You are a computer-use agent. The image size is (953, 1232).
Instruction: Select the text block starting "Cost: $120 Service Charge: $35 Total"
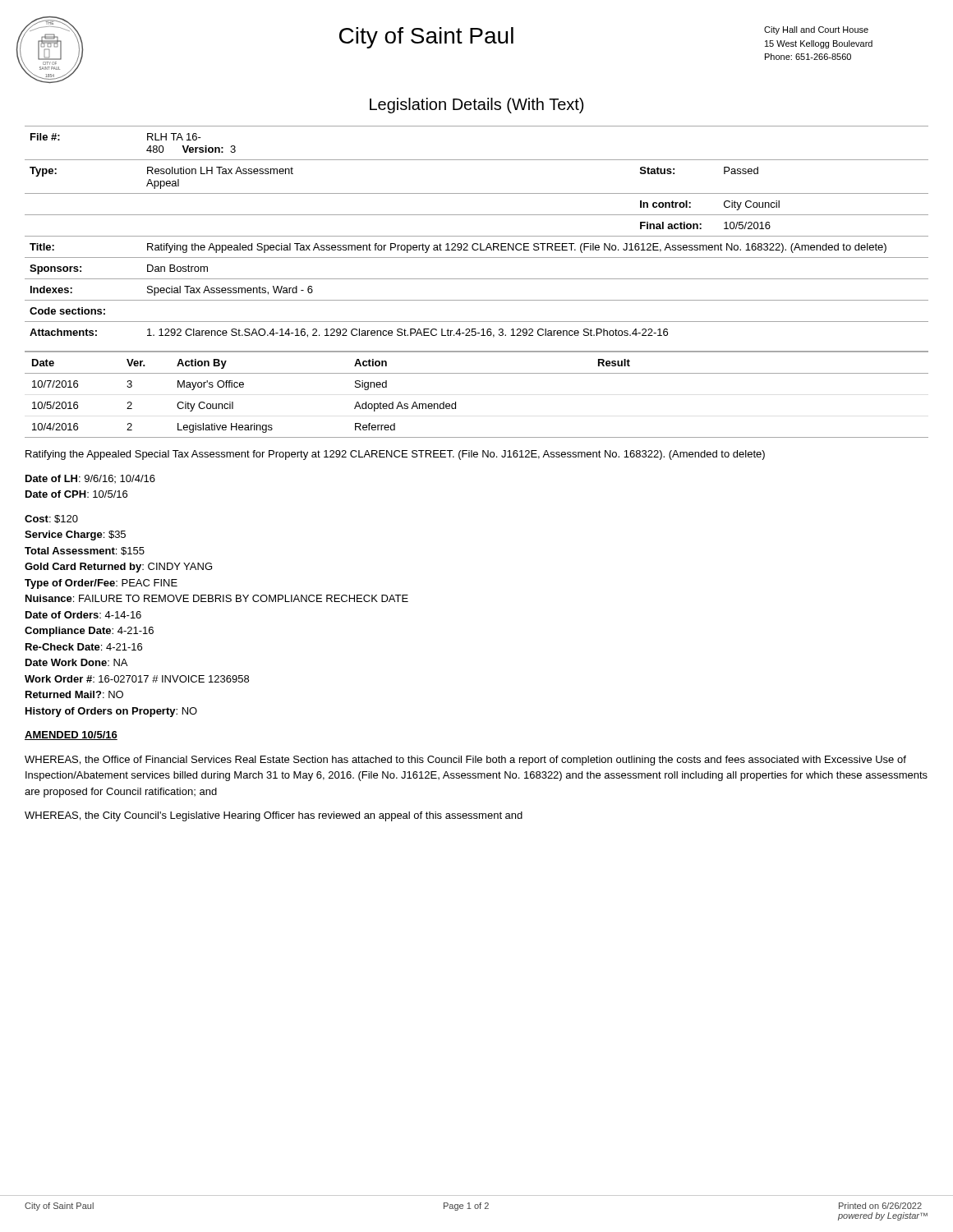pos(51,519)
